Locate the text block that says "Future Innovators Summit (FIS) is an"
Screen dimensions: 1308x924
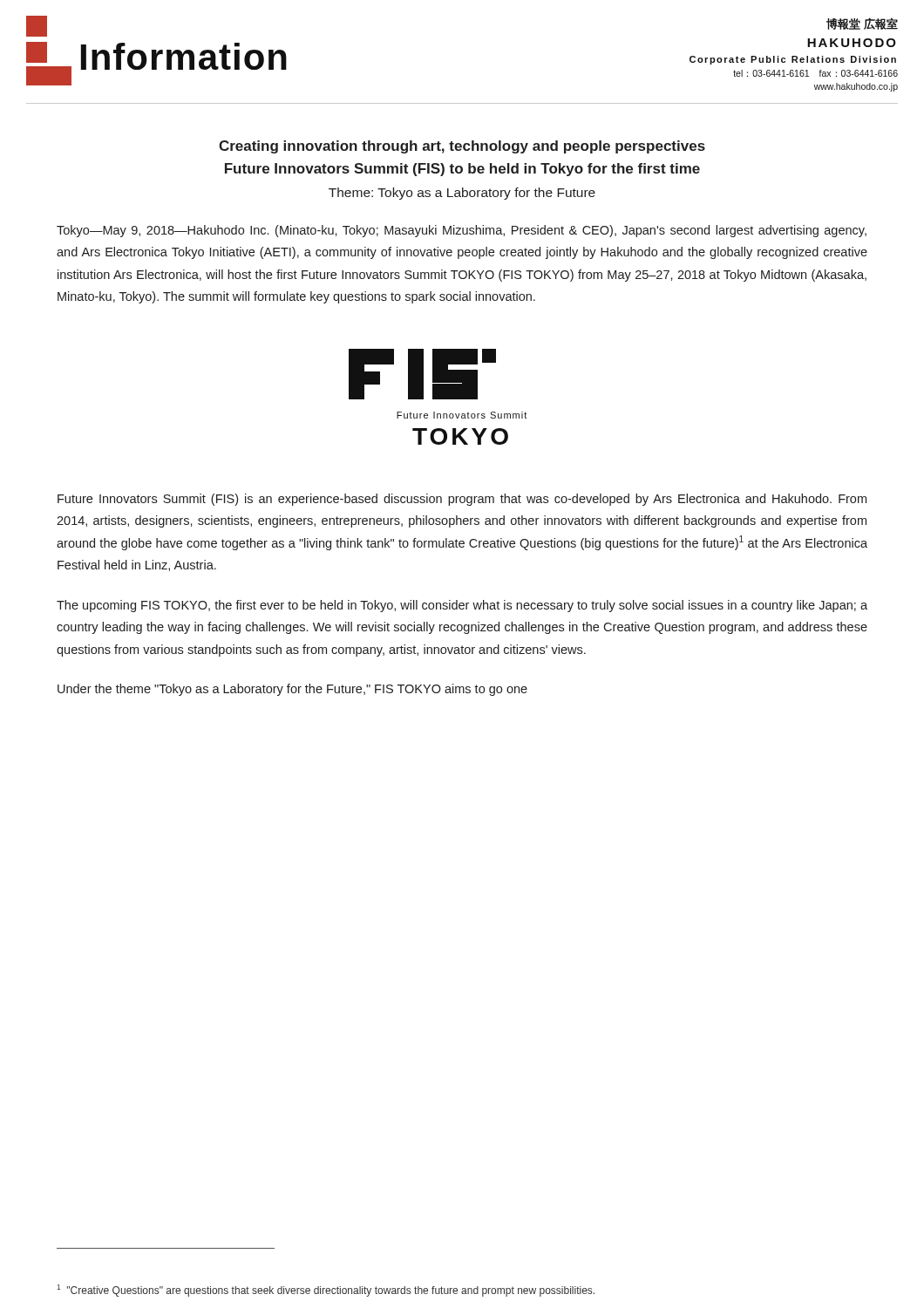(x=462, y=532)
